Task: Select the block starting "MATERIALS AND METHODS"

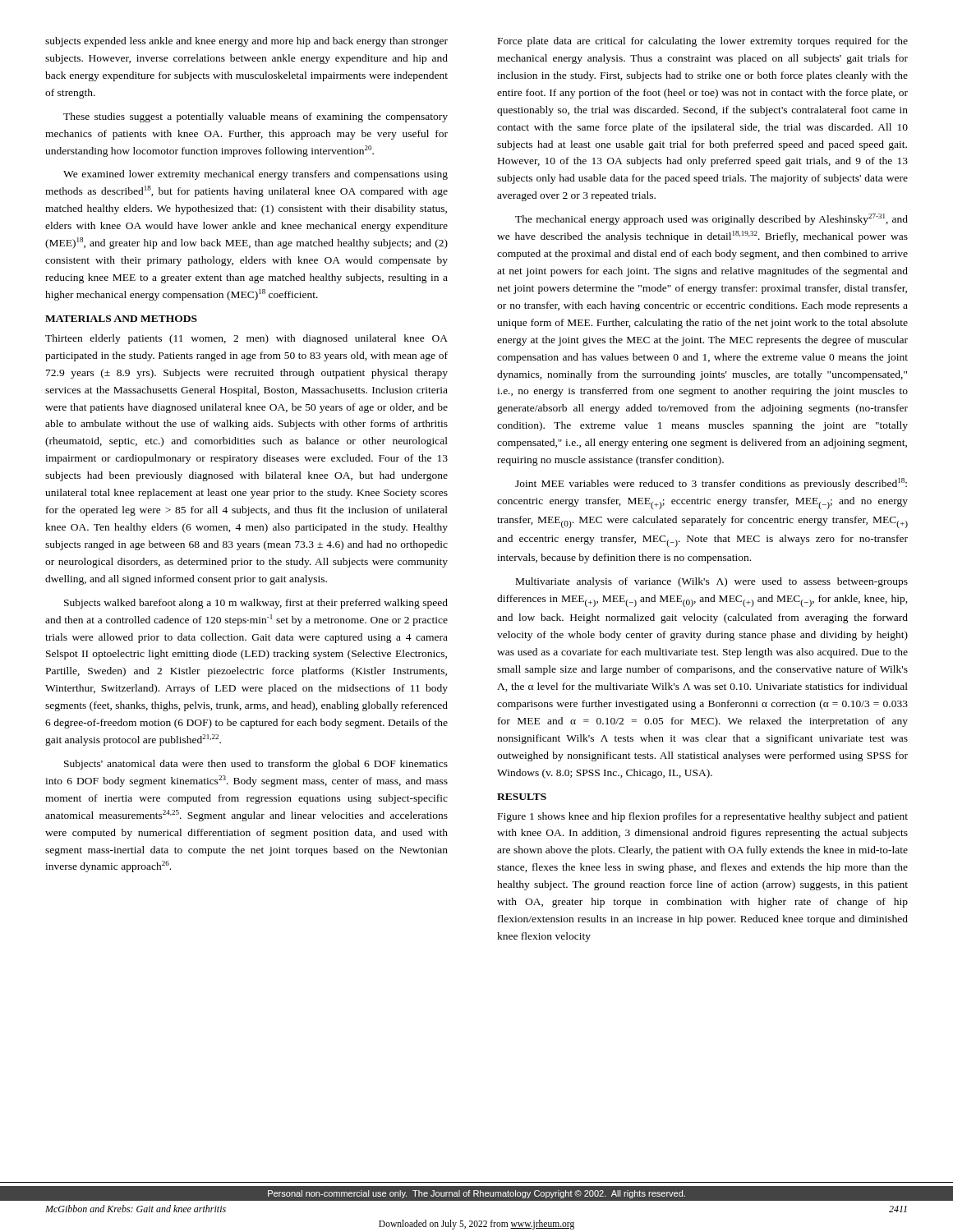Action: [121, 318]
